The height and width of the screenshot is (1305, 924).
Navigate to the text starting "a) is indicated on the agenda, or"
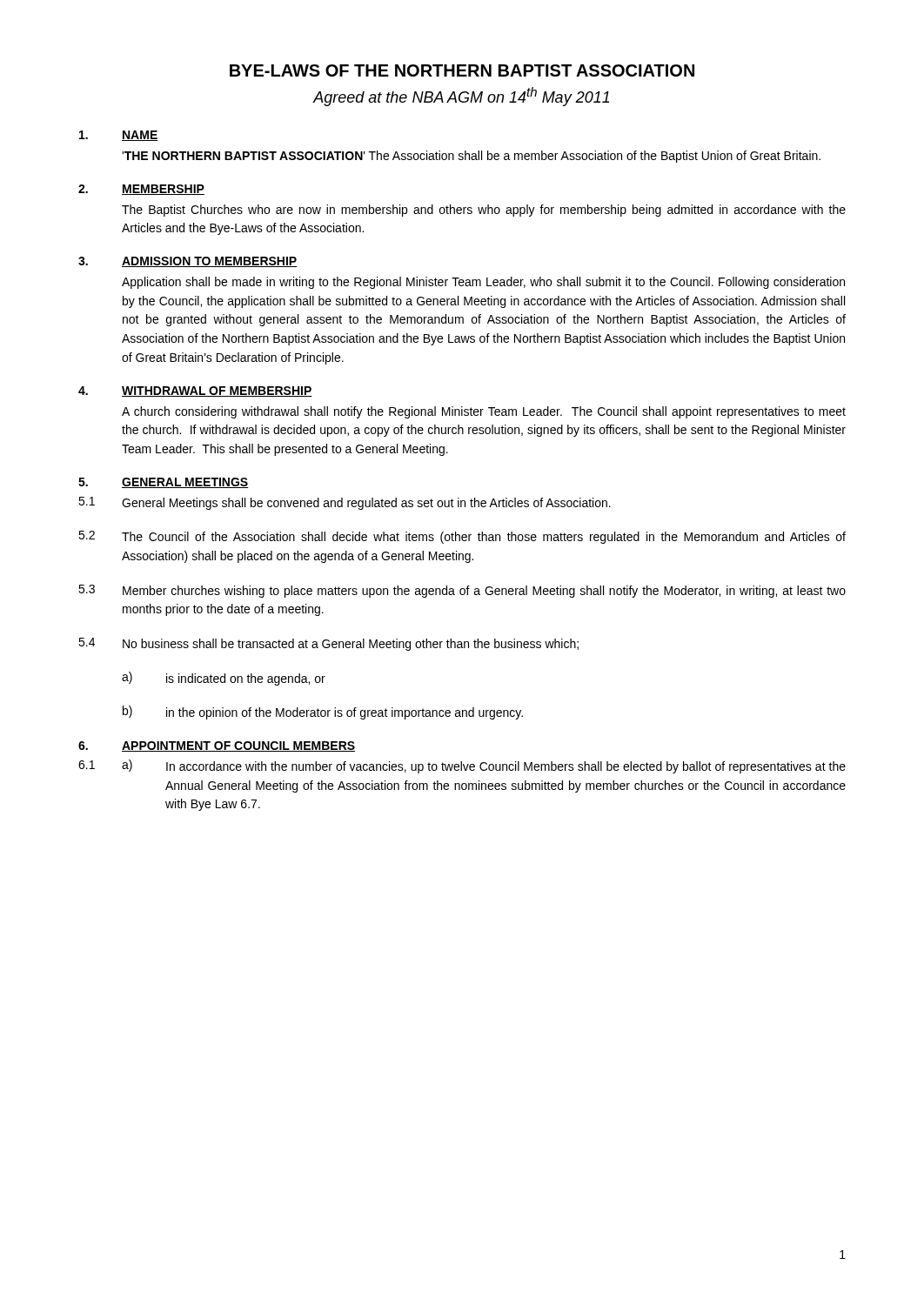point(224,679)
